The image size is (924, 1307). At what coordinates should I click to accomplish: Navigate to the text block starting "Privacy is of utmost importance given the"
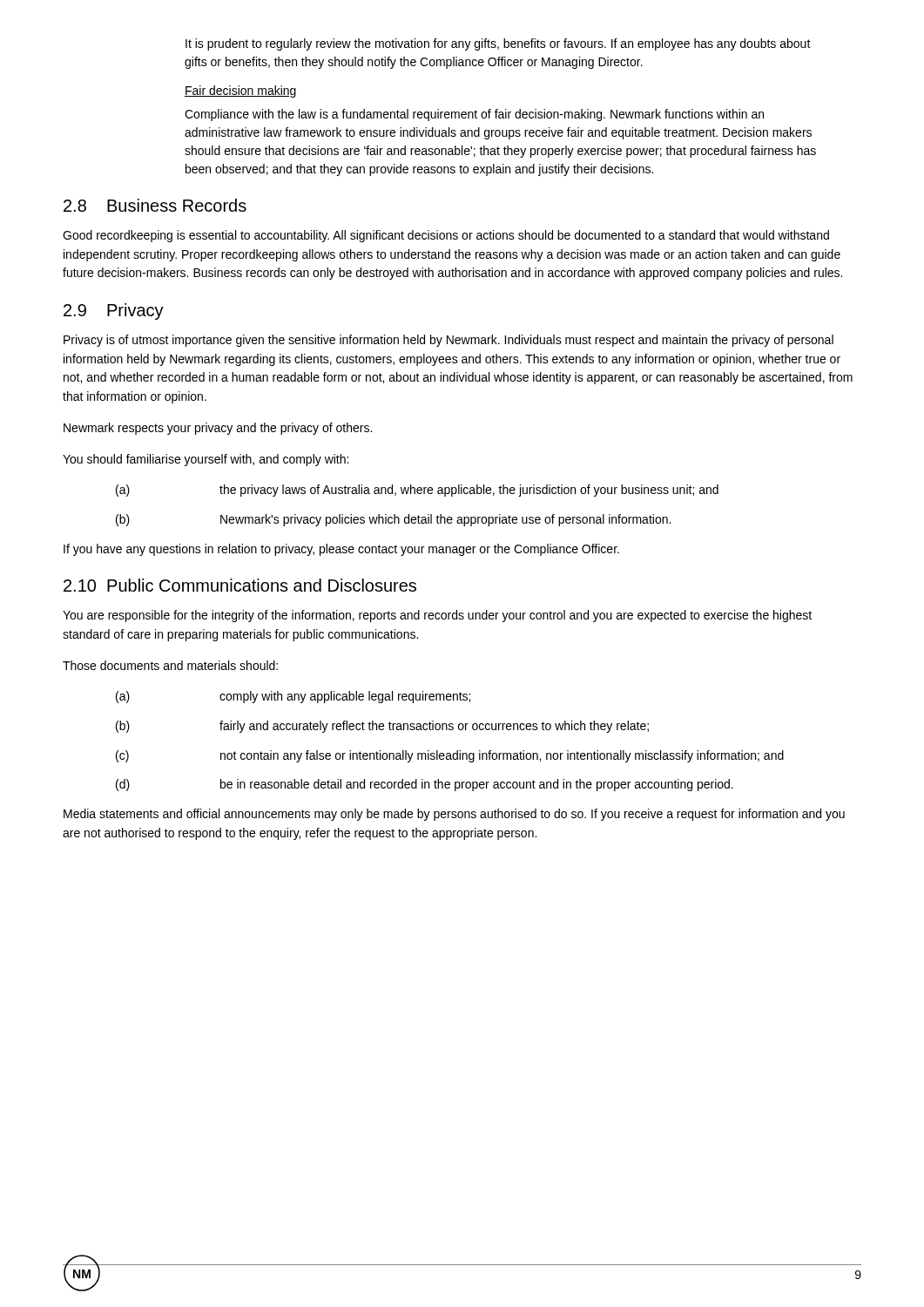click(x=458, y=368)
